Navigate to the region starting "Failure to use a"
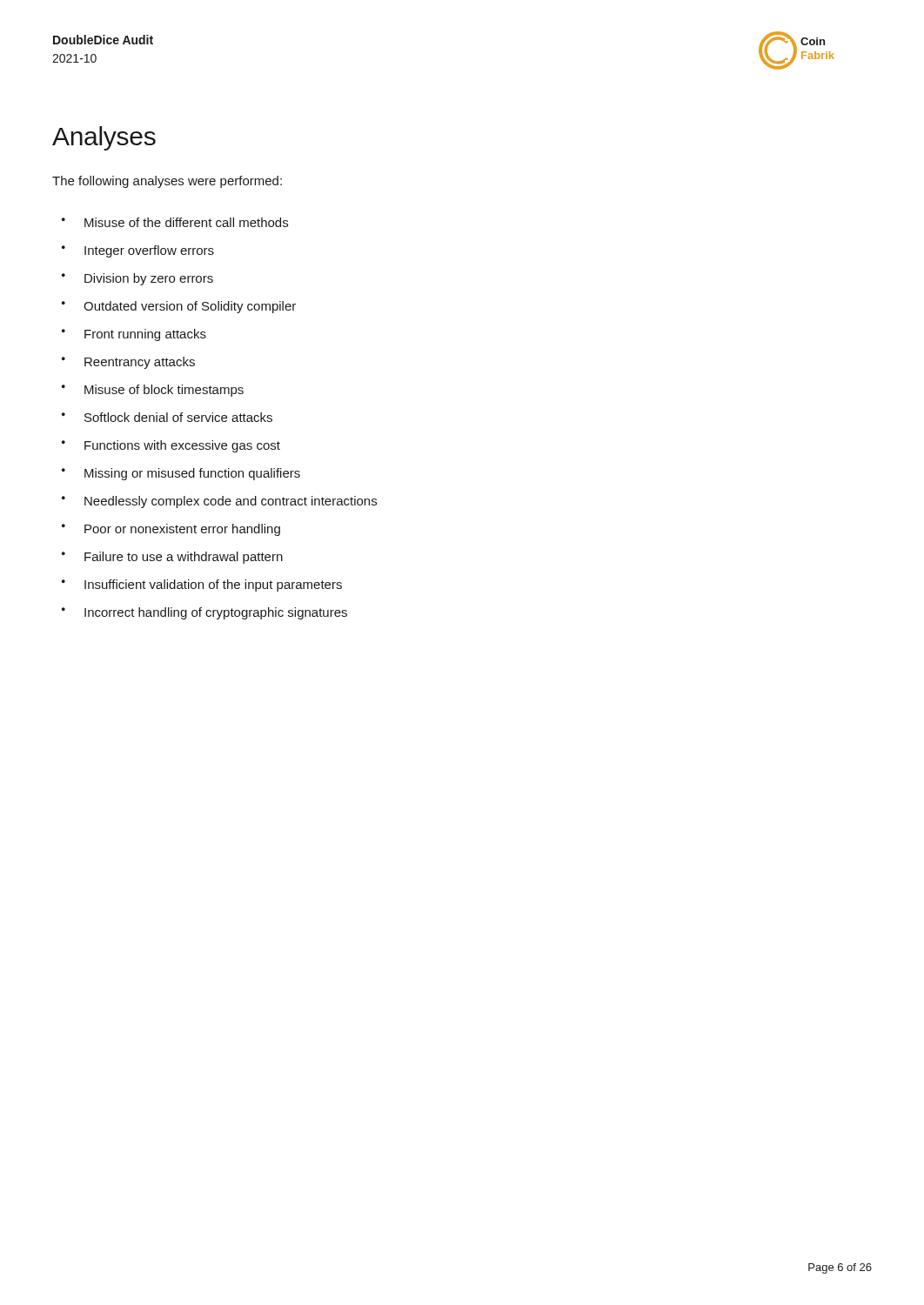The height and width of the screenshot is (1305, 924). pyautogui.click(x=183, y=556)
